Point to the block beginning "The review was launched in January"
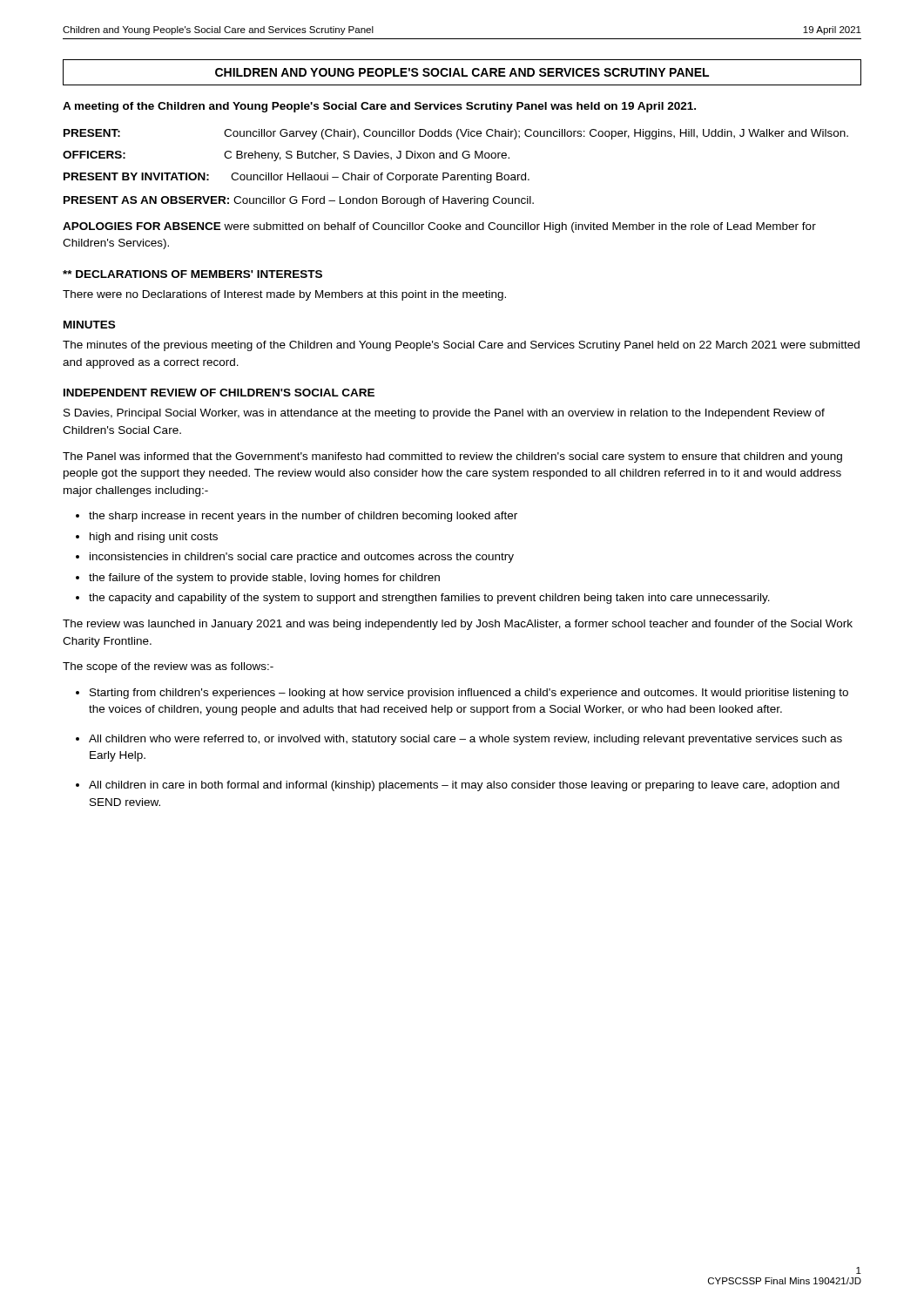Screen dimensions: 1307x924 458,632
